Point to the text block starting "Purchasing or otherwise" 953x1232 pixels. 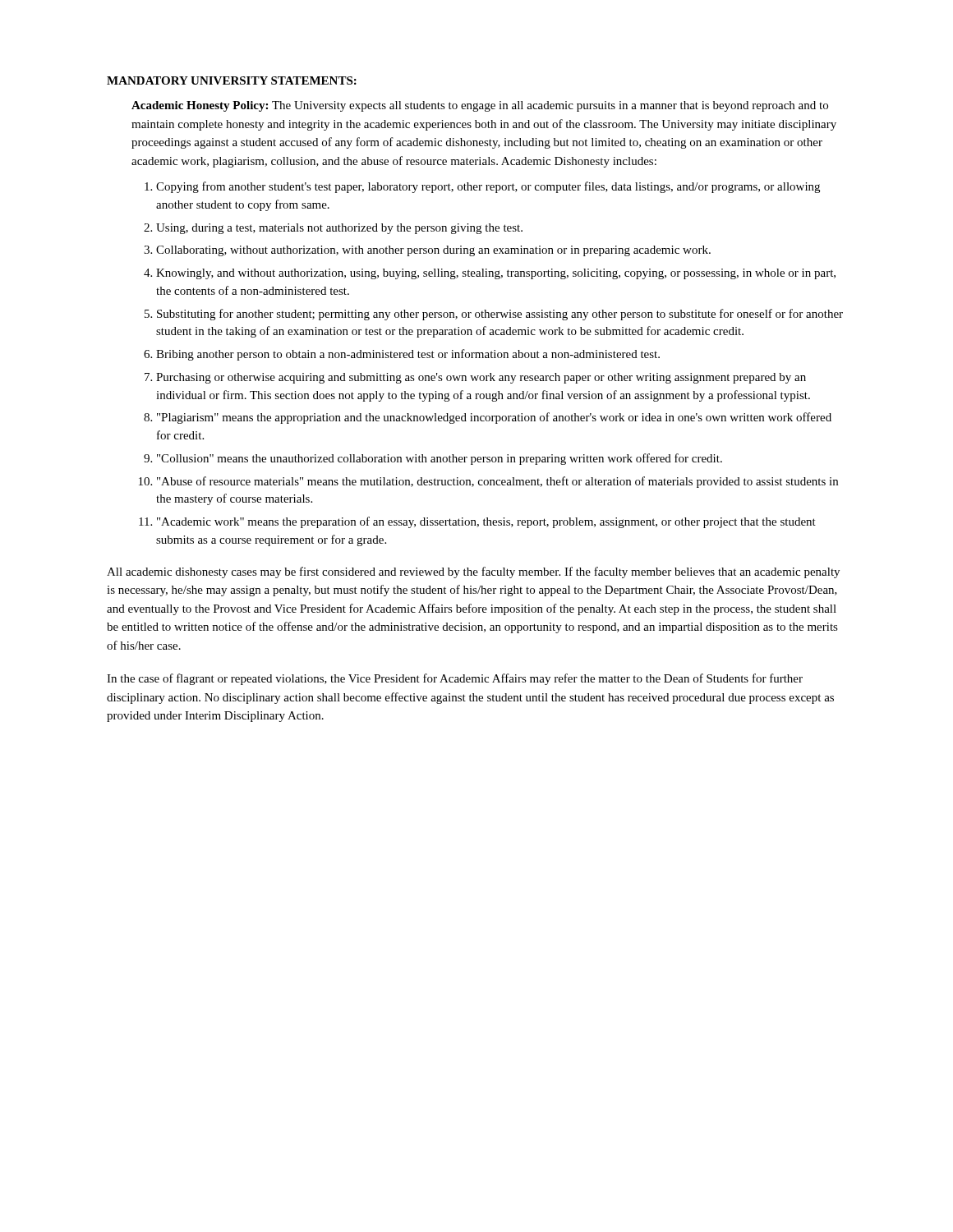point(483,386)
